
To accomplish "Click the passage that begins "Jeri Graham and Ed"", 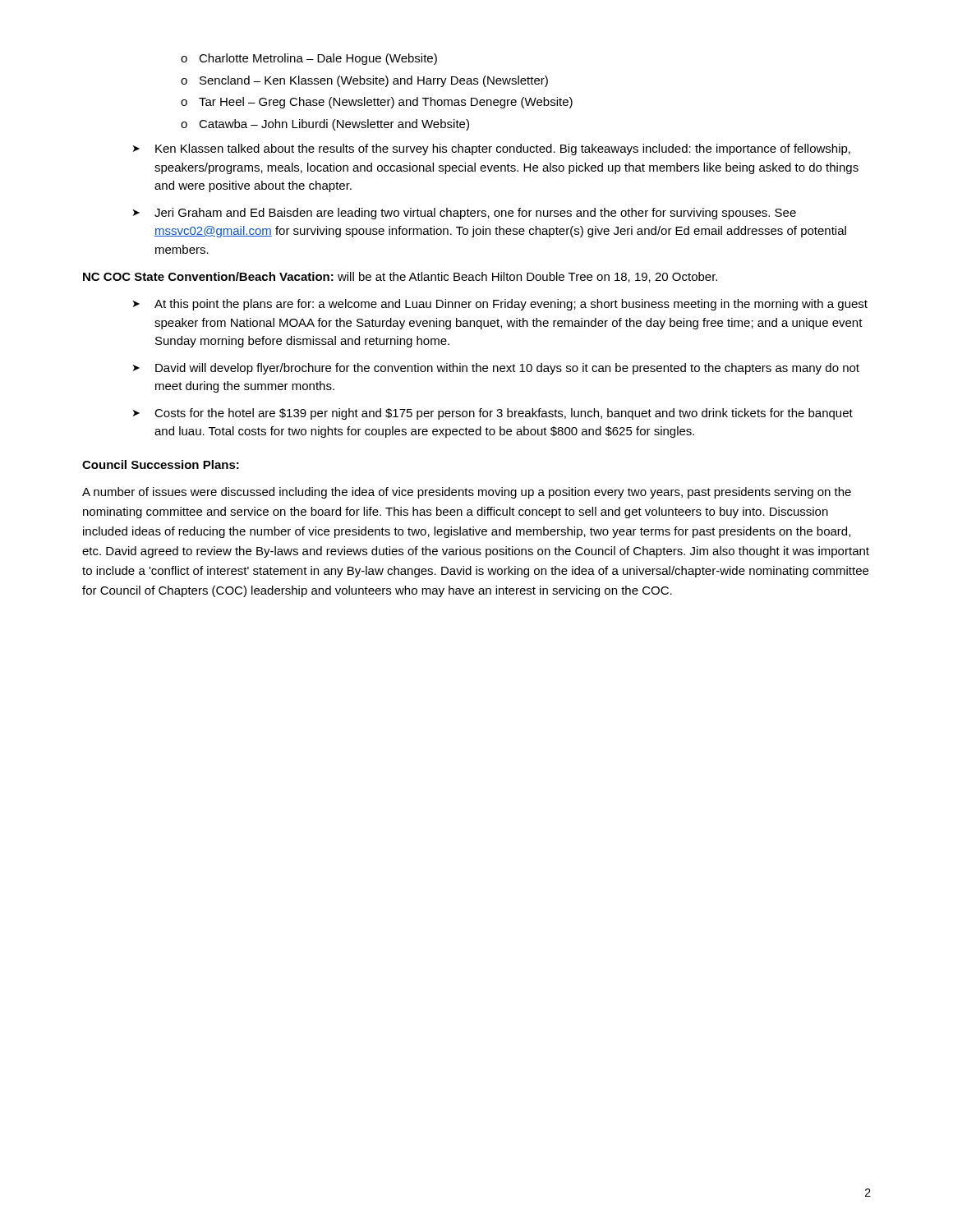I will tap(501, 230).
